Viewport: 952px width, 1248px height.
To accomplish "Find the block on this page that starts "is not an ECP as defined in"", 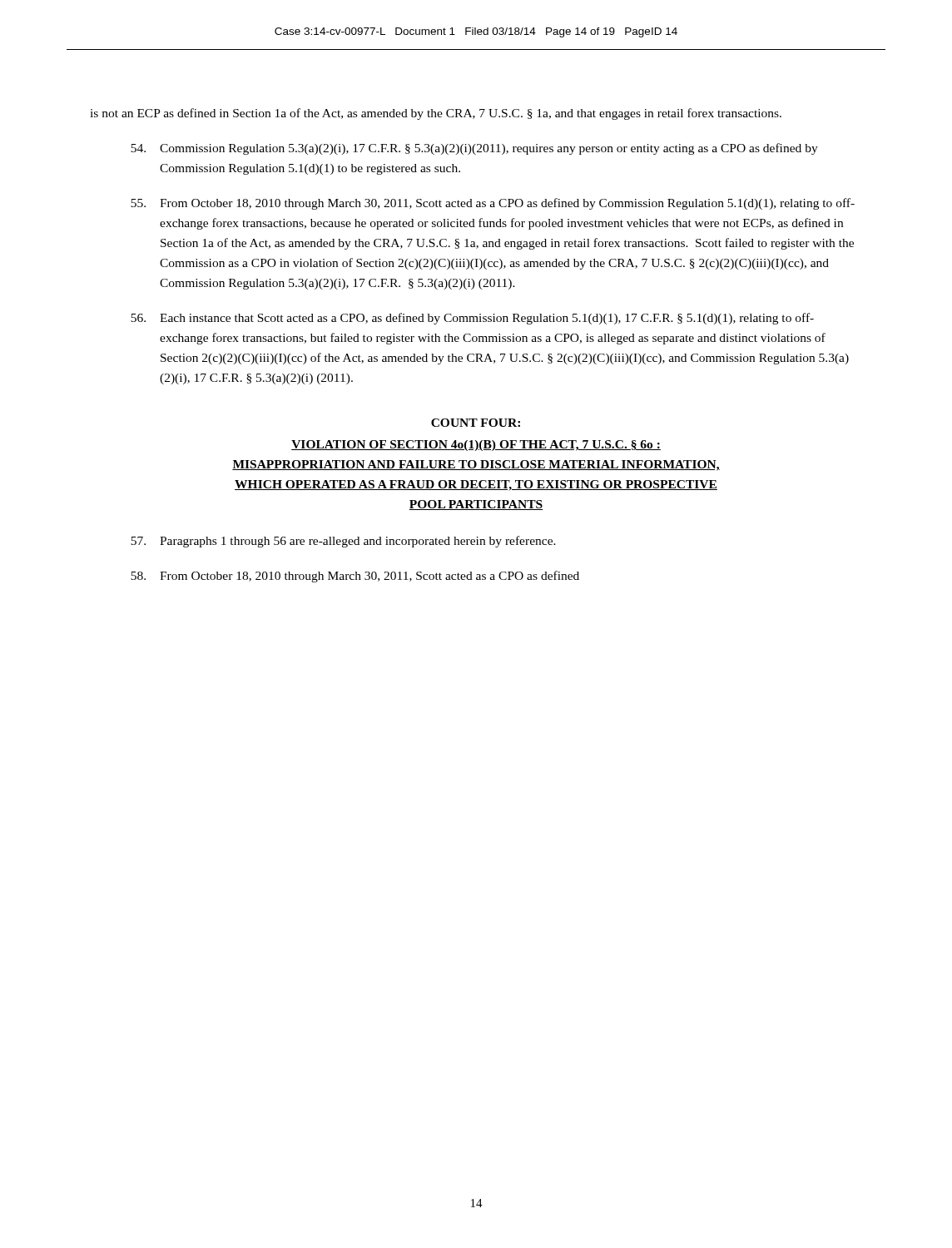I will click(436, 113).
